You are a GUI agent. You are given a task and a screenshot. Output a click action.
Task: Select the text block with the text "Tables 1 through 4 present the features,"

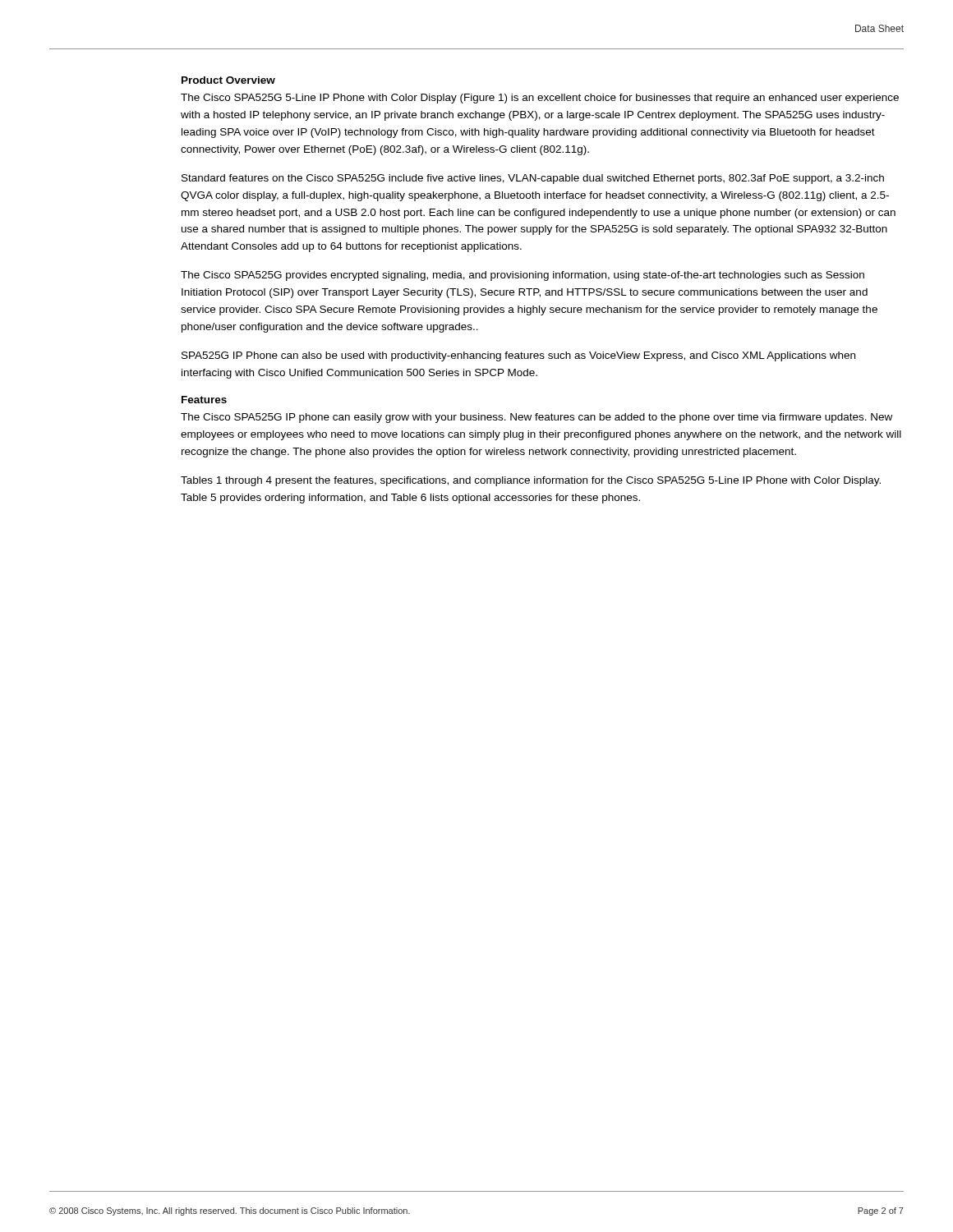click(x=531, y=488)
